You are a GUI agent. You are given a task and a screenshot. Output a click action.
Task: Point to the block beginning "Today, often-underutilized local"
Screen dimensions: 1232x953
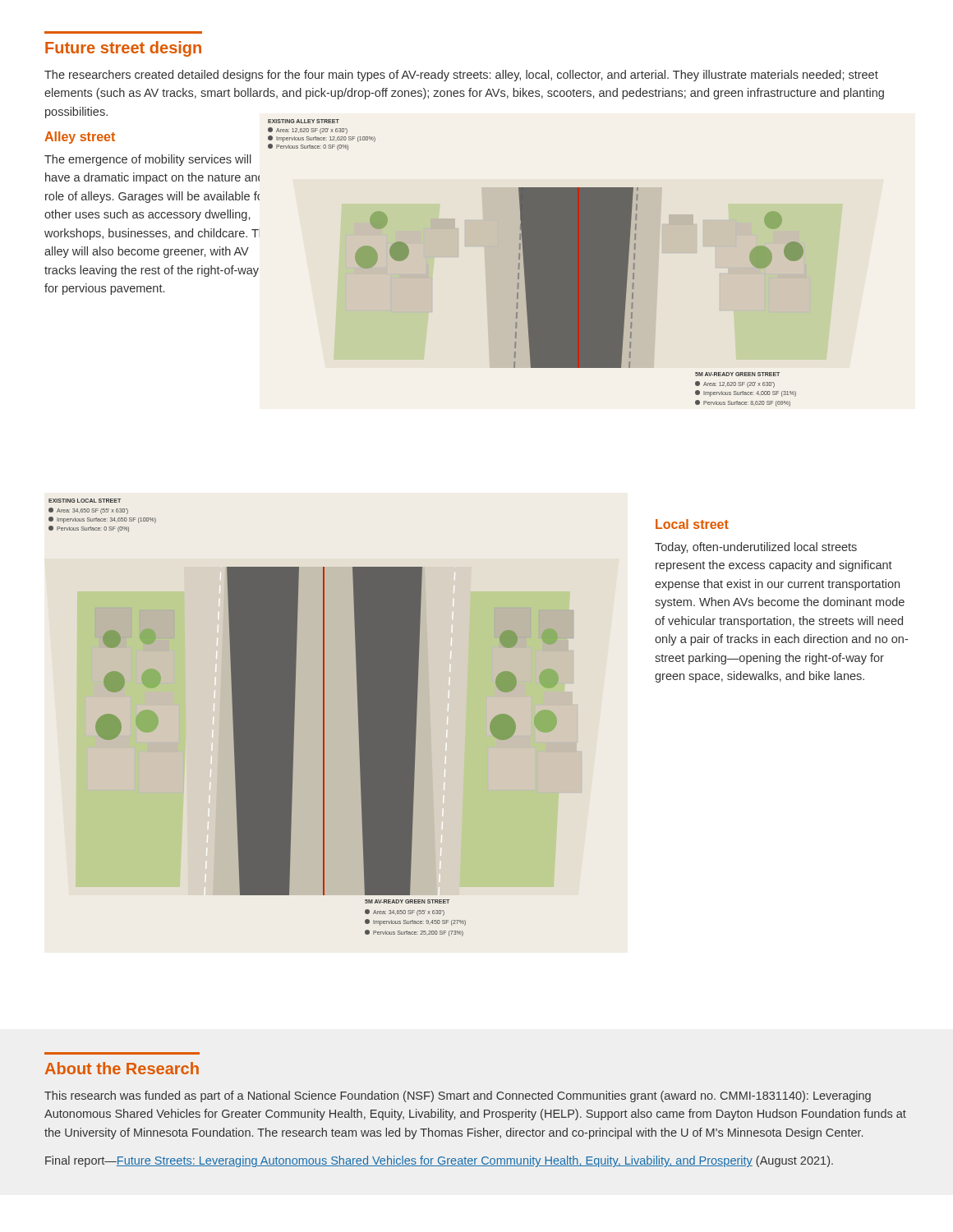(x=782, y=612)
